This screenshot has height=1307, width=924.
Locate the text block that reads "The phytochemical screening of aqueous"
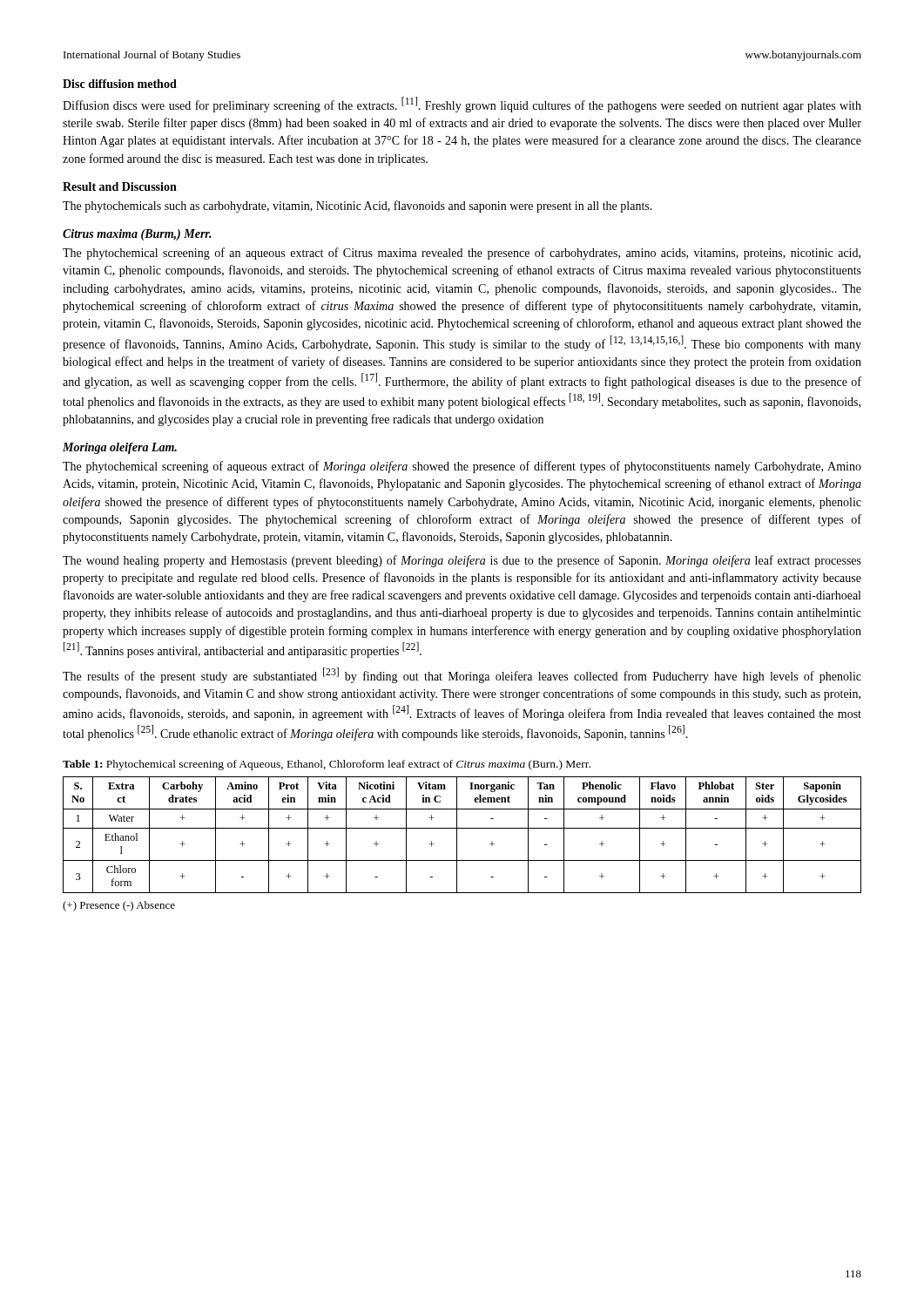coord(462,601)
